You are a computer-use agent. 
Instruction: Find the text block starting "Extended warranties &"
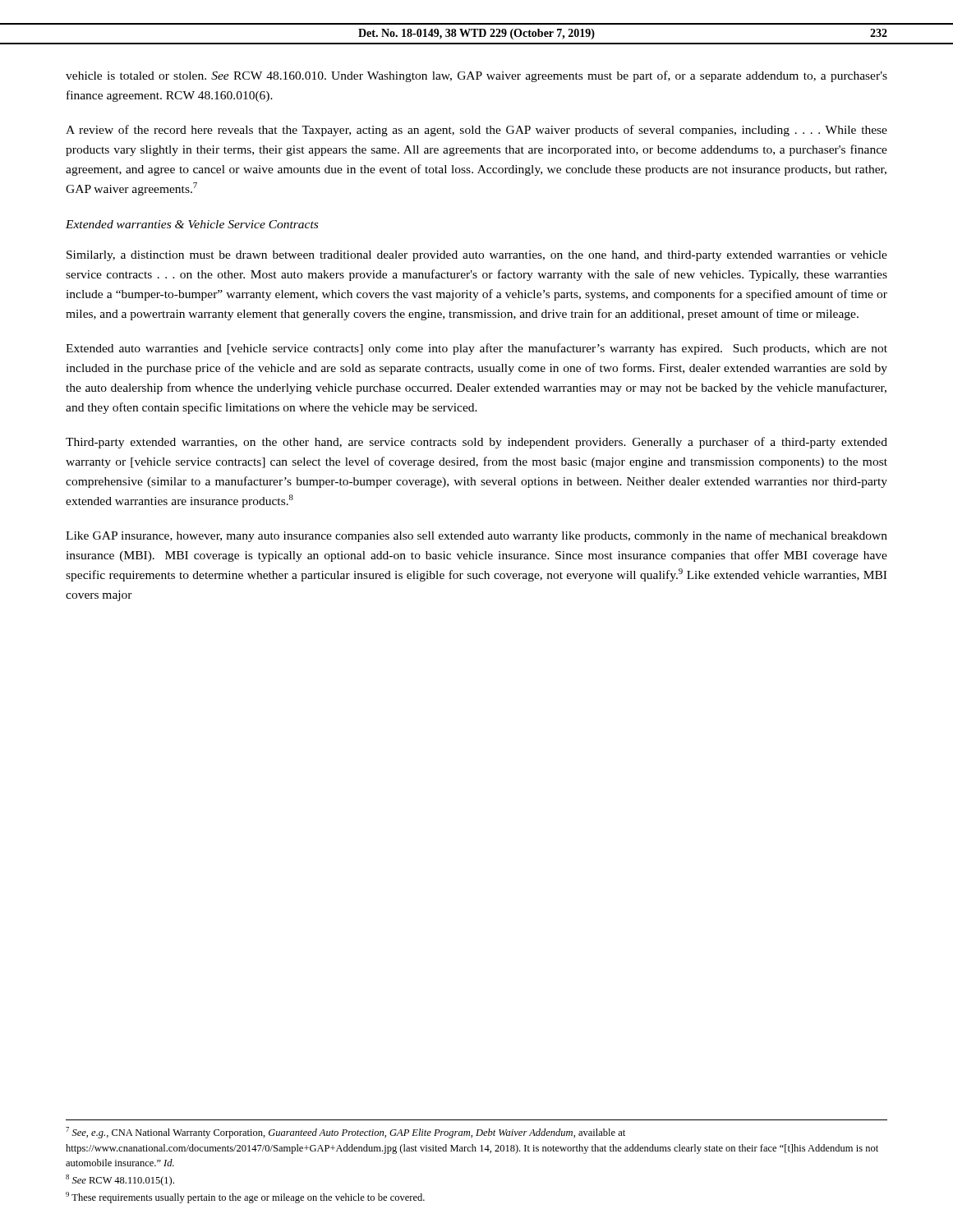click(x=192, y=224)
